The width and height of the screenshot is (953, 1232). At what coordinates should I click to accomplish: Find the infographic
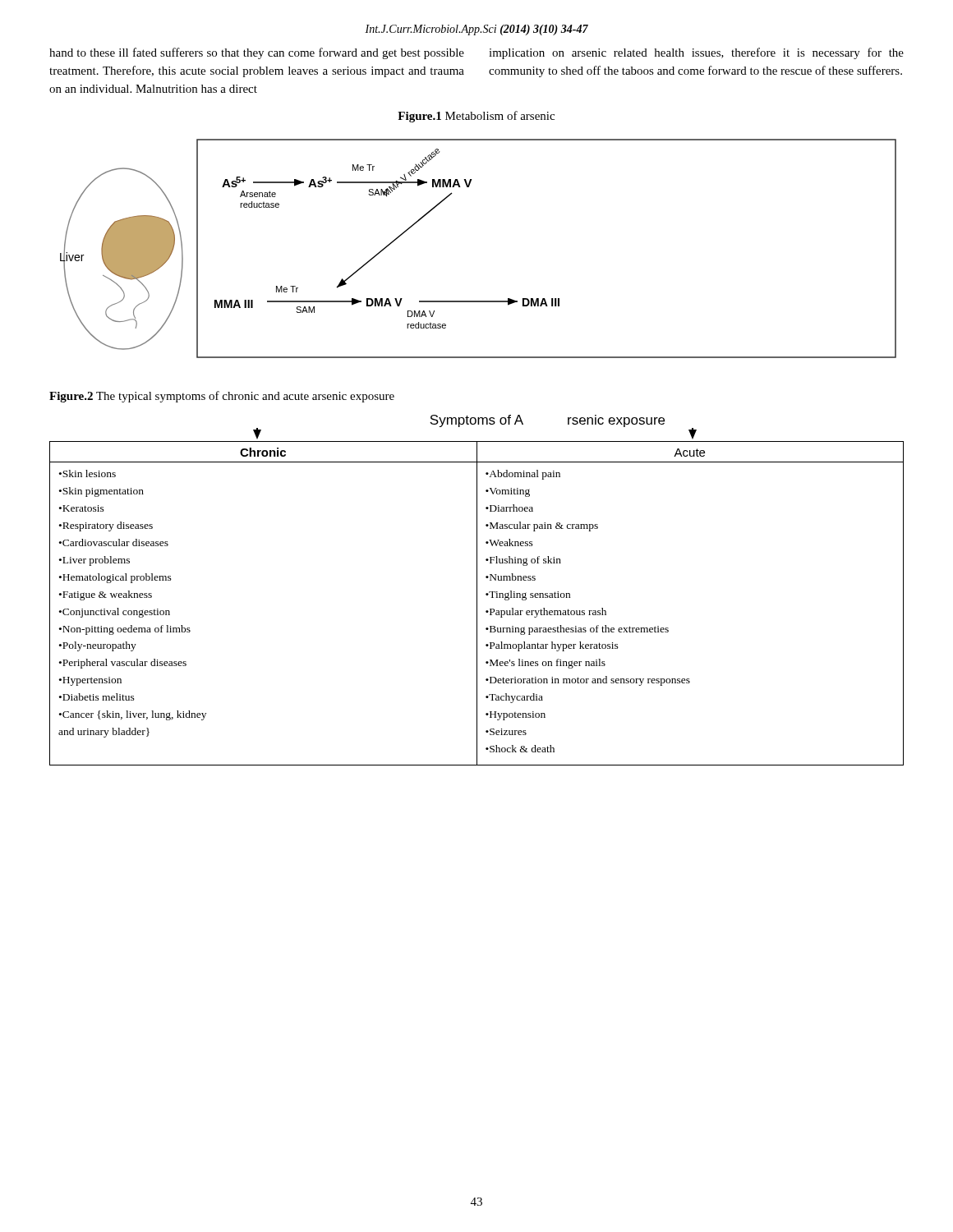coord(476,588)
